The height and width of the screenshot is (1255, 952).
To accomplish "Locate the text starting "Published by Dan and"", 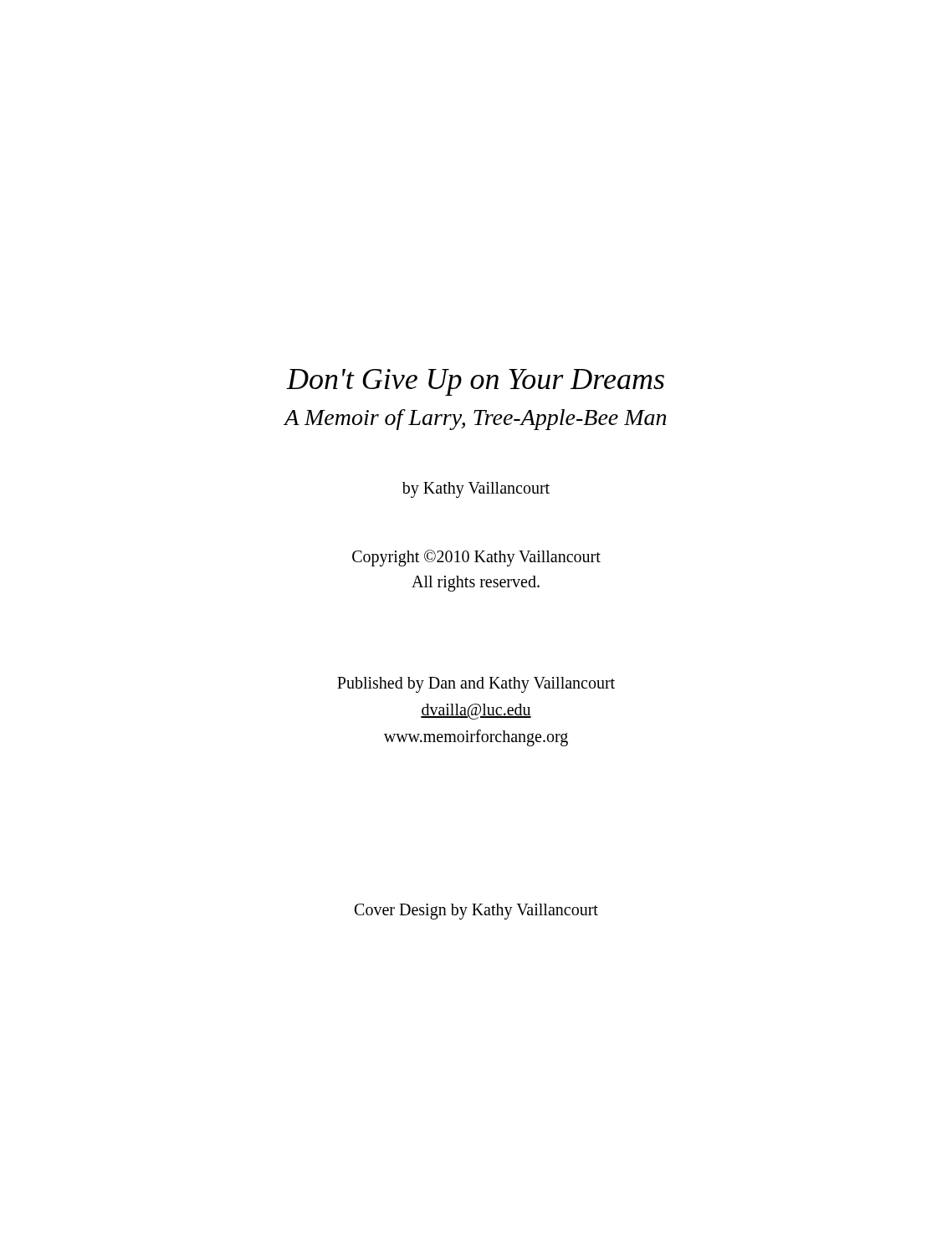I will pos(476,710).
